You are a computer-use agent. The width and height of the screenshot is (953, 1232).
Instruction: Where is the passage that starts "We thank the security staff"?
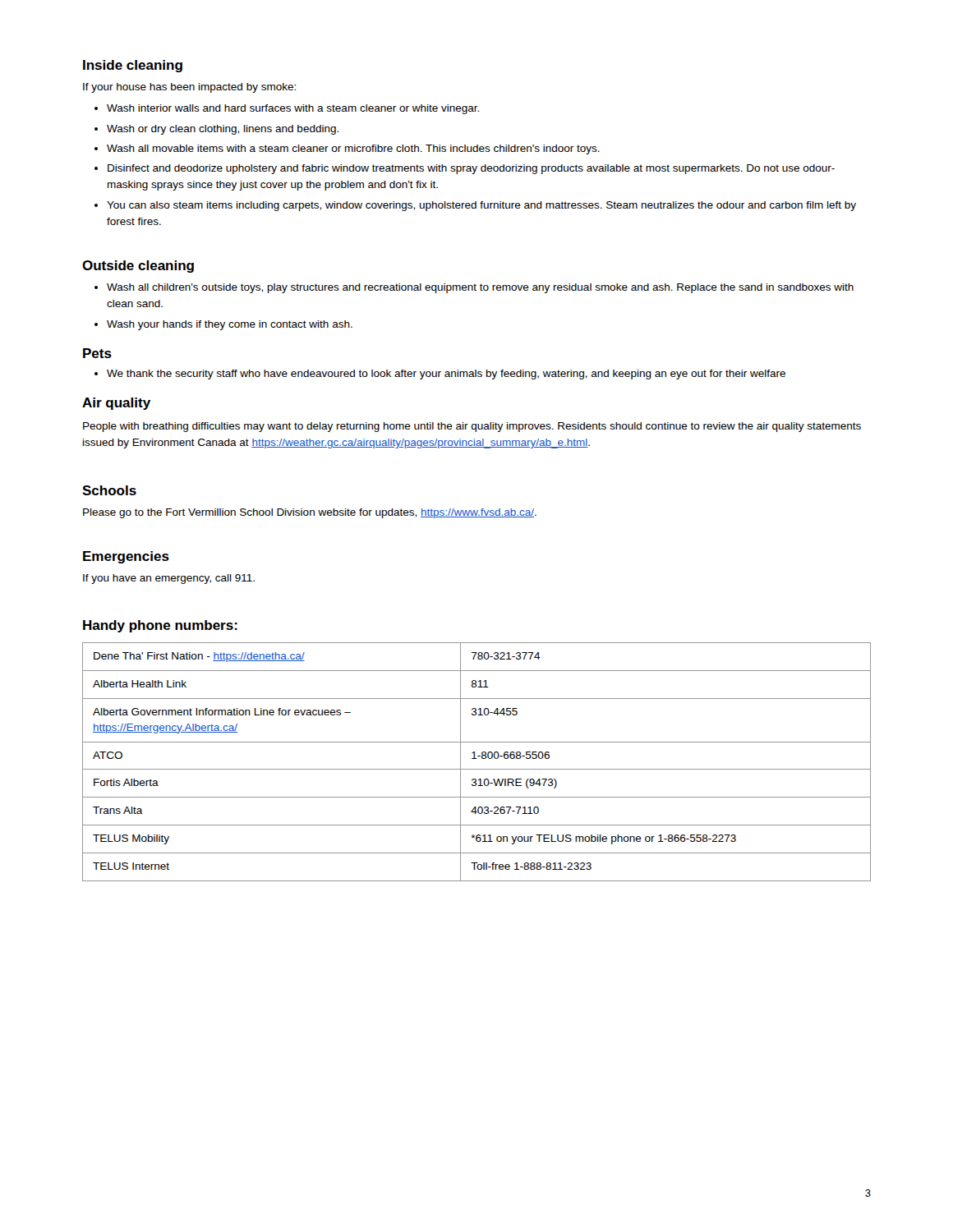(446, 373)
